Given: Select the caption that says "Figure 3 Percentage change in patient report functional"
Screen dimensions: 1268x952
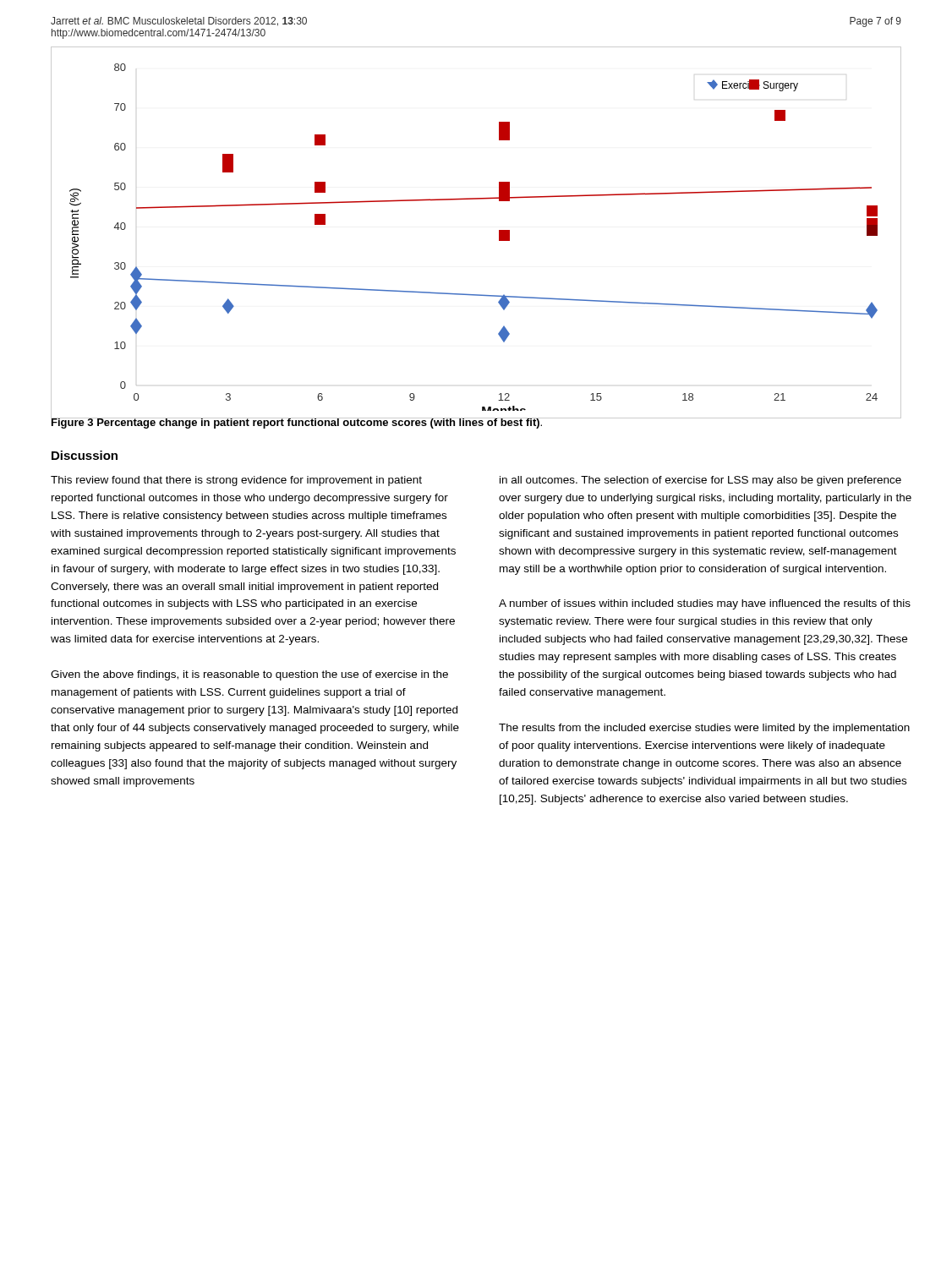Looking at the screenshot, I should tap(297, 422).
